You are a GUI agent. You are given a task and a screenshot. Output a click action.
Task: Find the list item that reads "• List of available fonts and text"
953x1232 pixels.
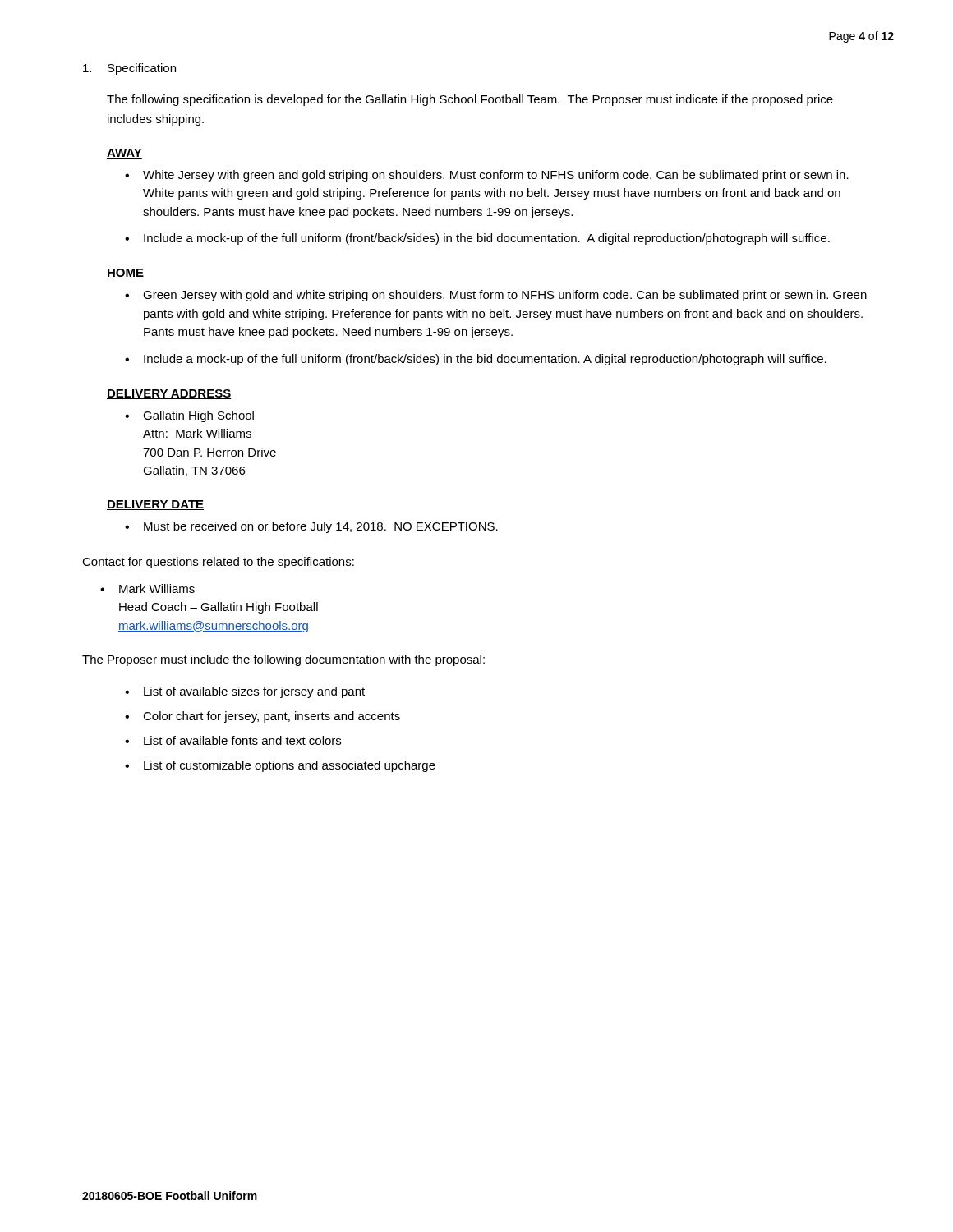point(233,740)
